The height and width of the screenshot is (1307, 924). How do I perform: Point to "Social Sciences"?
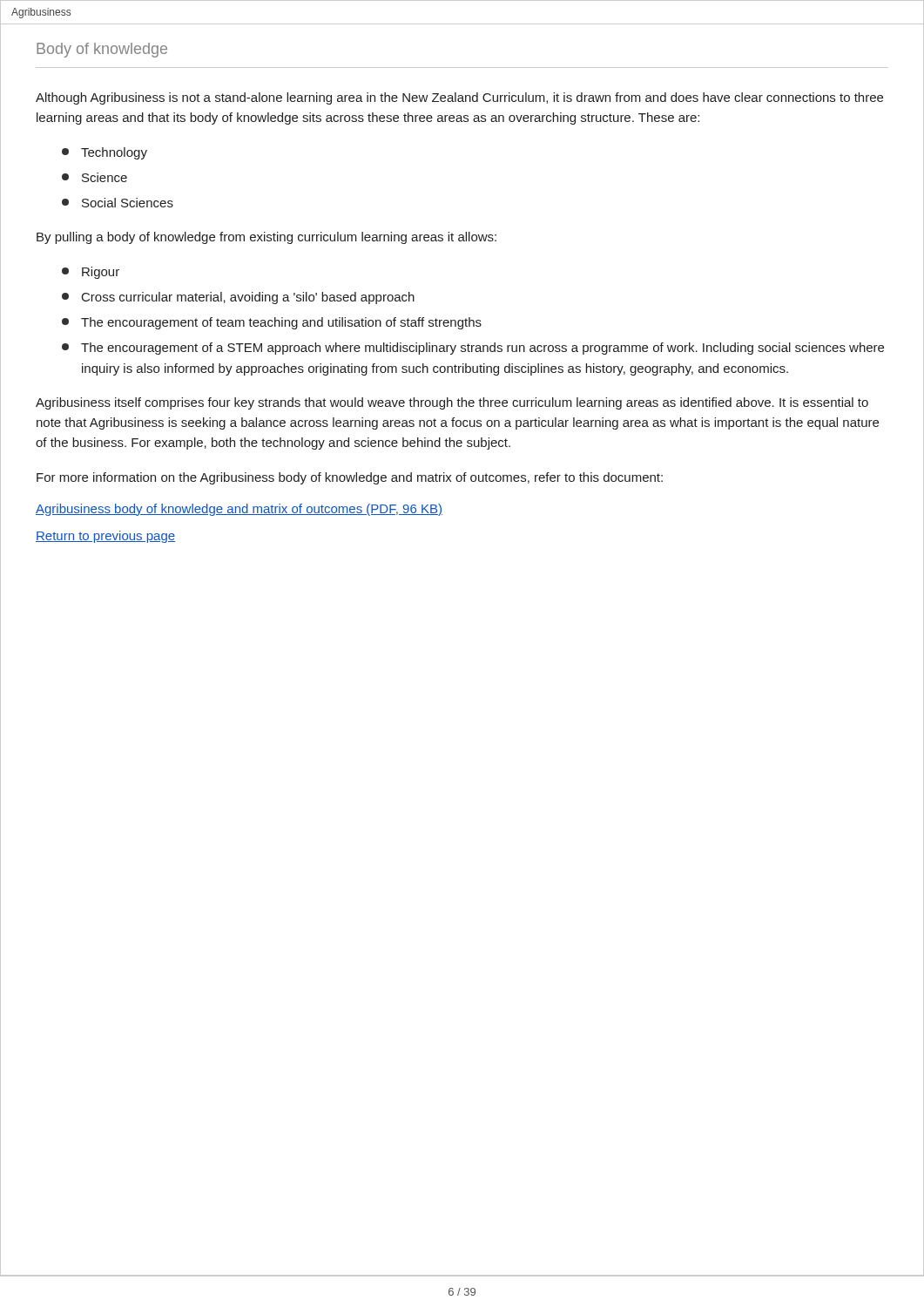click(118, 203)
